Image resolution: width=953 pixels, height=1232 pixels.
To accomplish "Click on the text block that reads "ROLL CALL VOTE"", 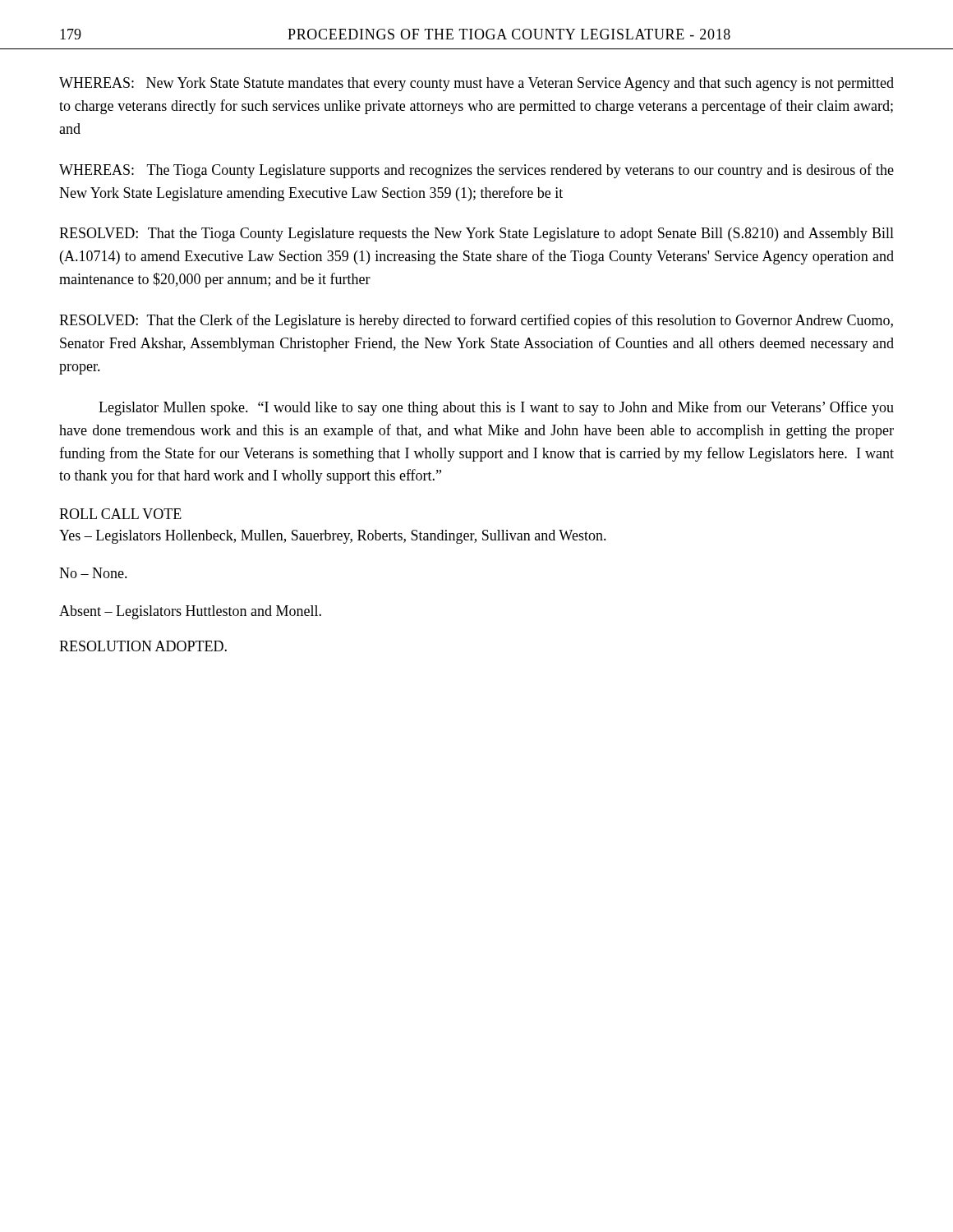I will 476,527.
